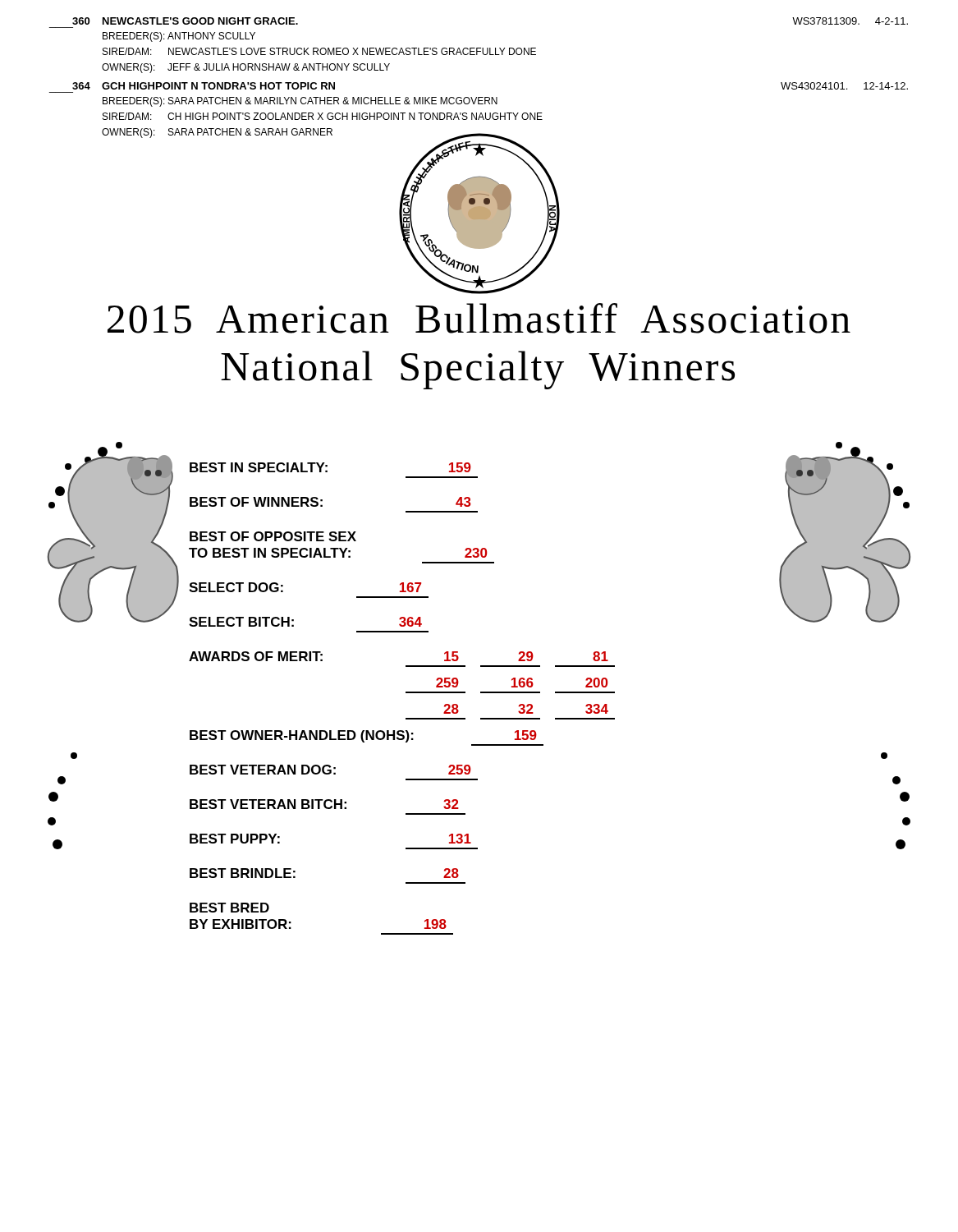Find the passage starting "2015 American Bullmastiff Association National"
Screen dimensions: 1232x958
click(x=479, y=343)
